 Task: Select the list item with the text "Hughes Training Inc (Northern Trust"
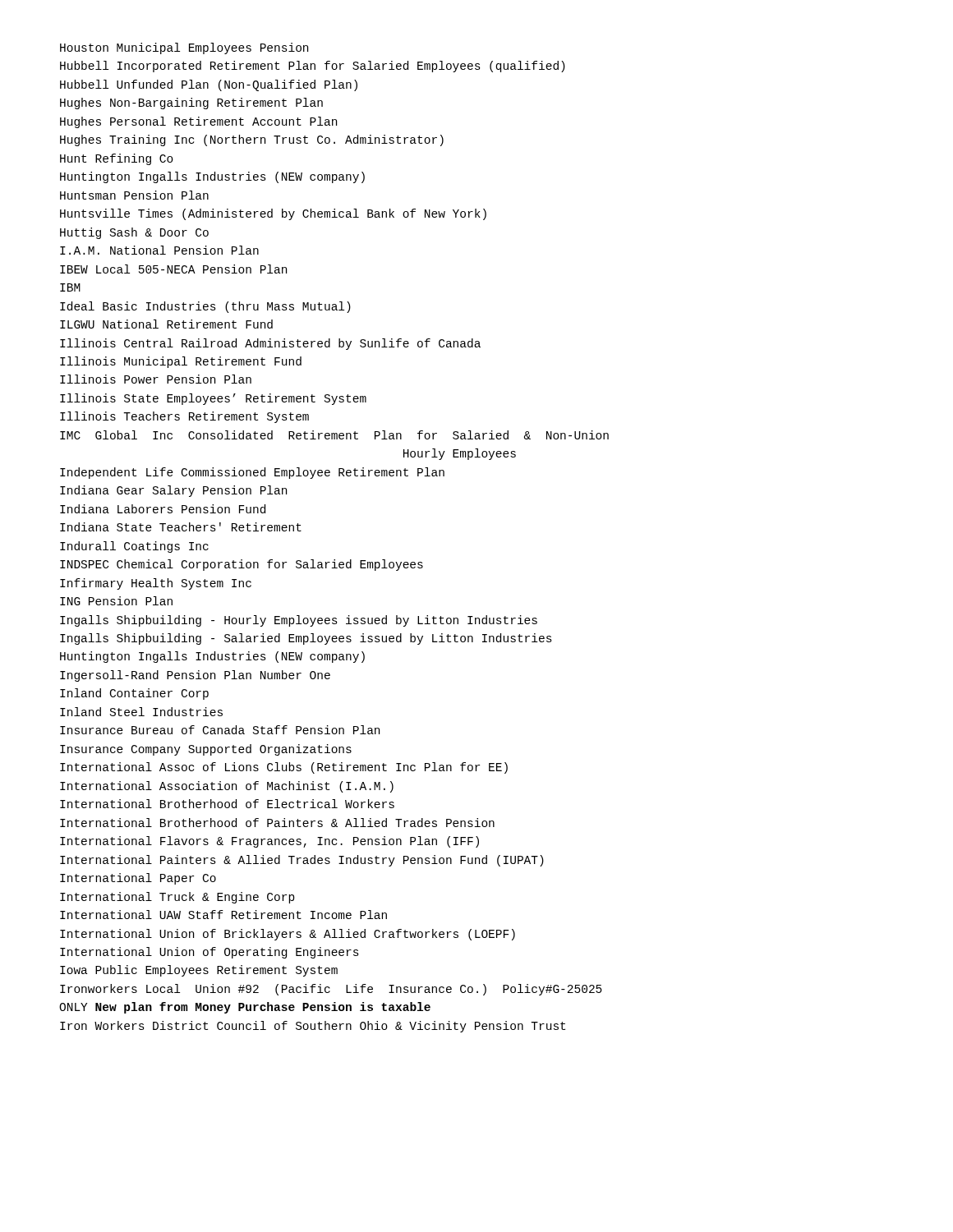point(252,141)
